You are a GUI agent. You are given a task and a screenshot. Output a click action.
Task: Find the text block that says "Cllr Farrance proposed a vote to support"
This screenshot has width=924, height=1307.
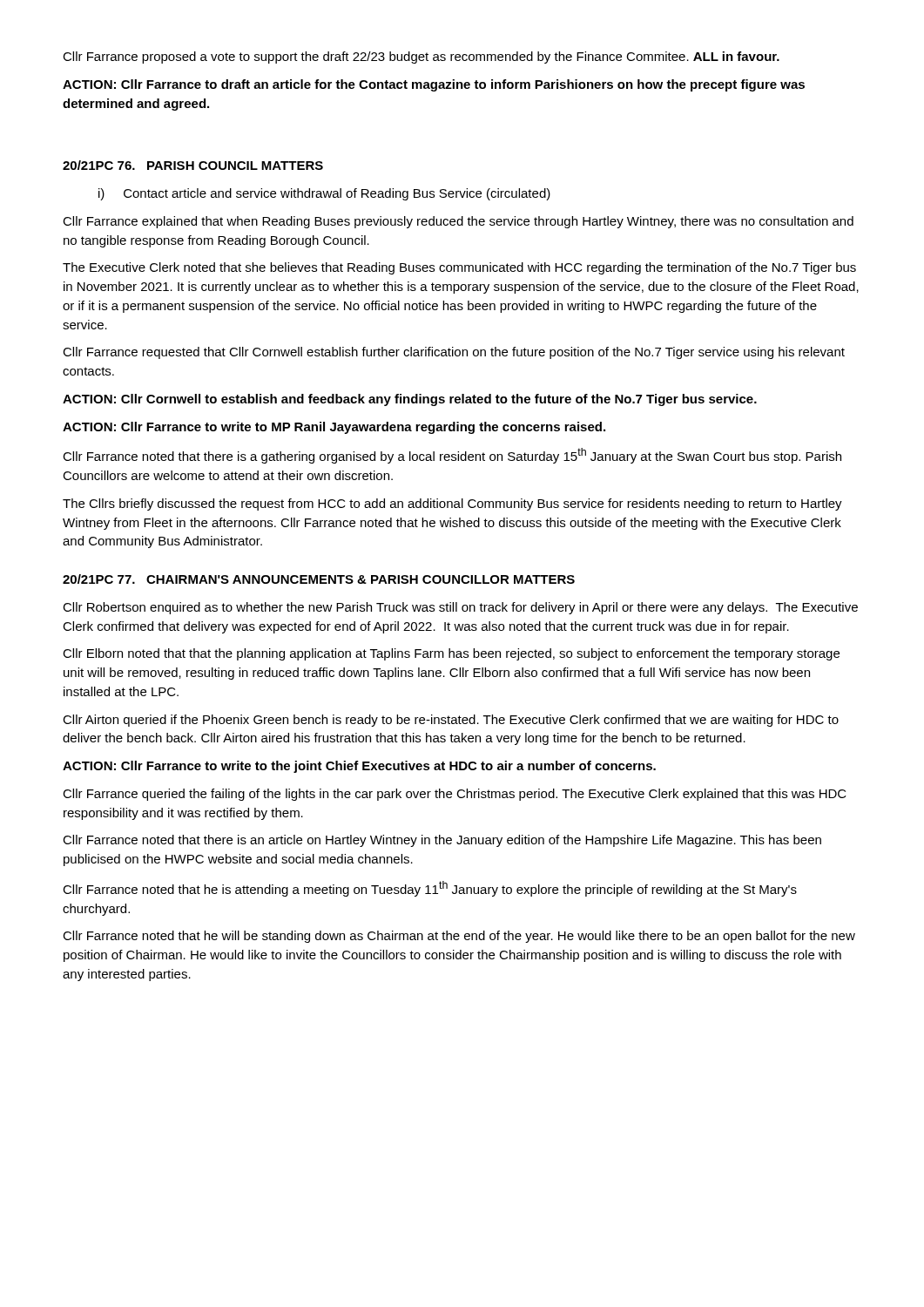pos(462,57)
